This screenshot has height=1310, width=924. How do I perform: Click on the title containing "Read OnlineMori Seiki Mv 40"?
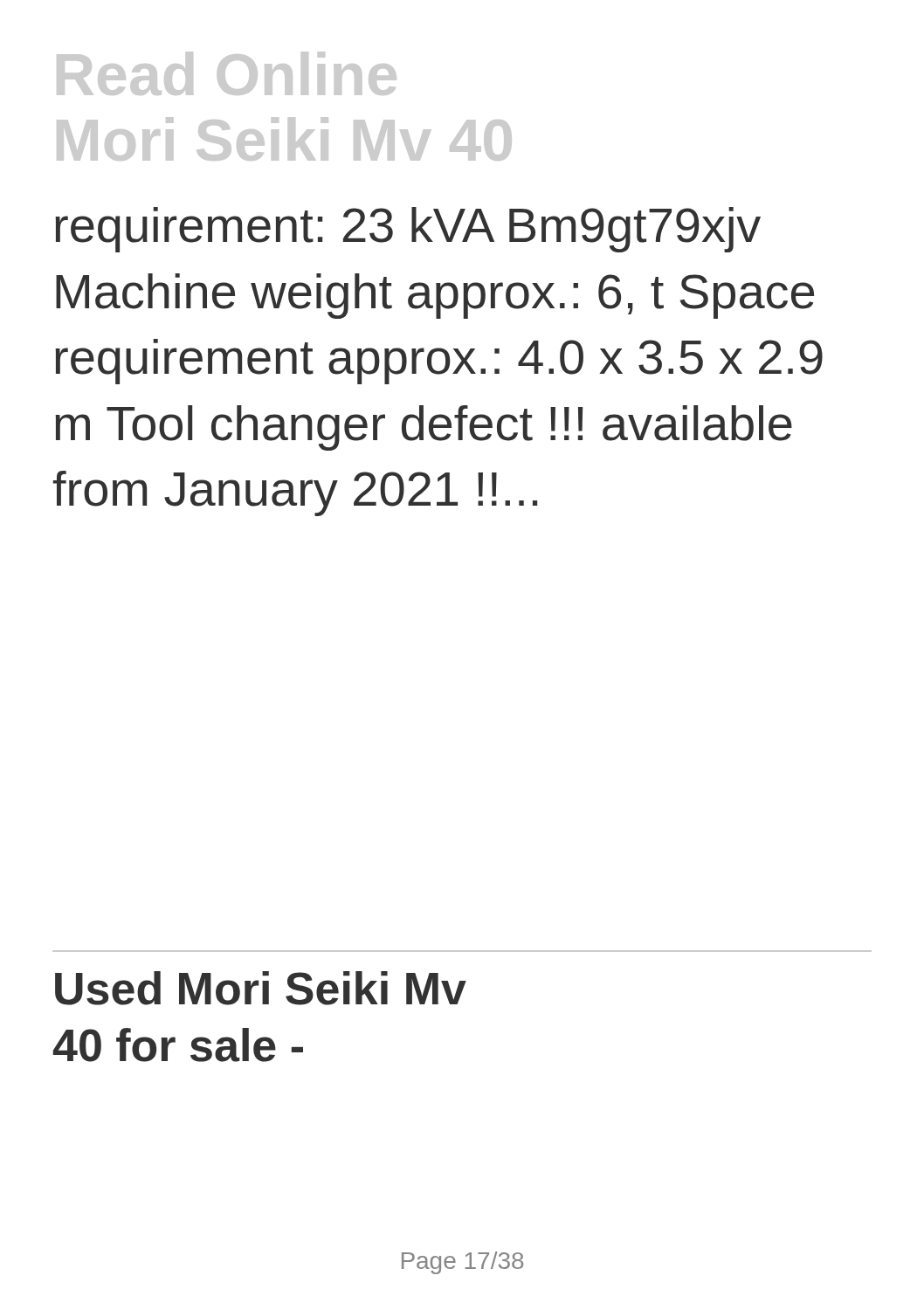pyautogui.click(x=462, y=107)
